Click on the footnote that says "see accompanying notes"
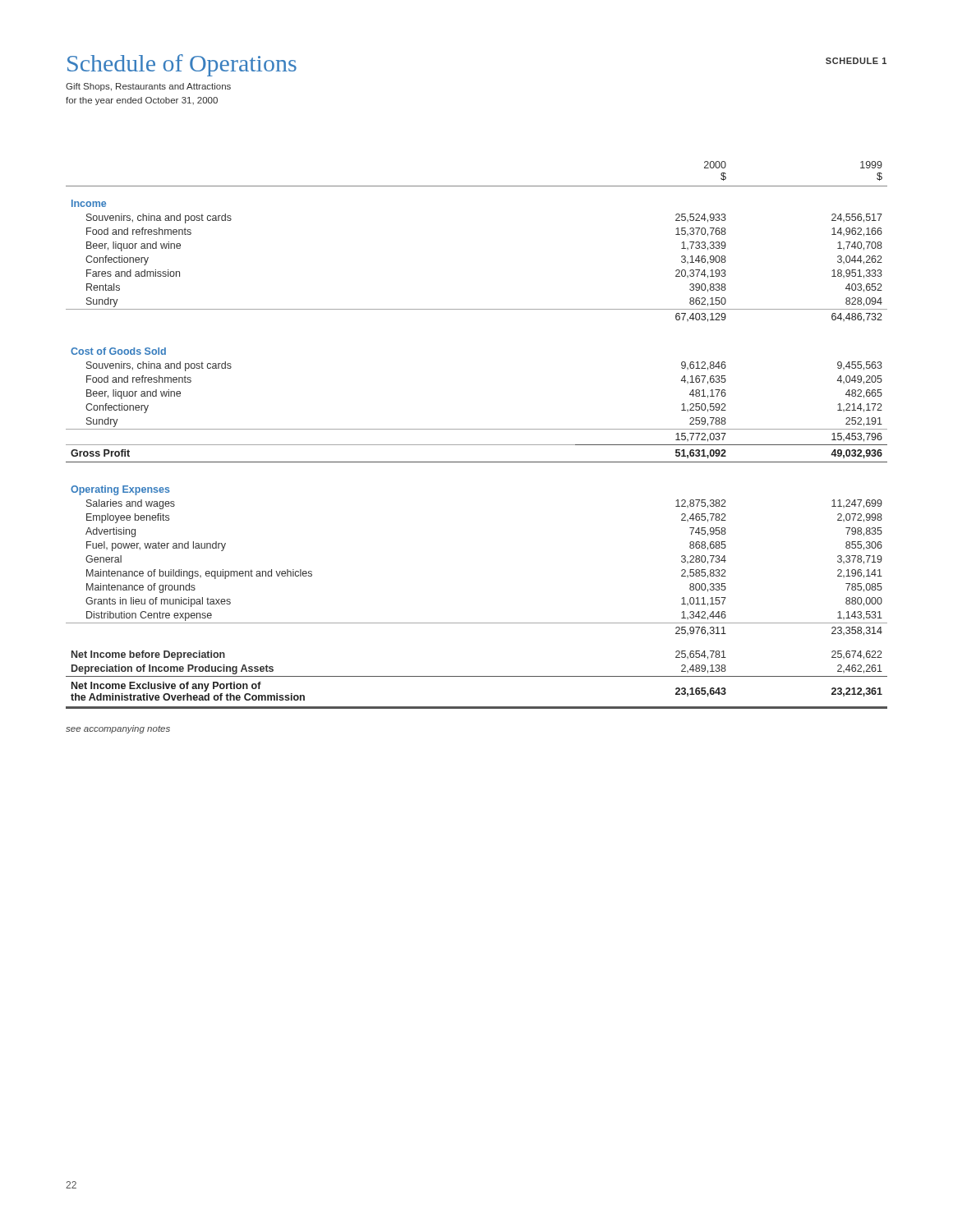953x1232 pixels. coord(118,729)
